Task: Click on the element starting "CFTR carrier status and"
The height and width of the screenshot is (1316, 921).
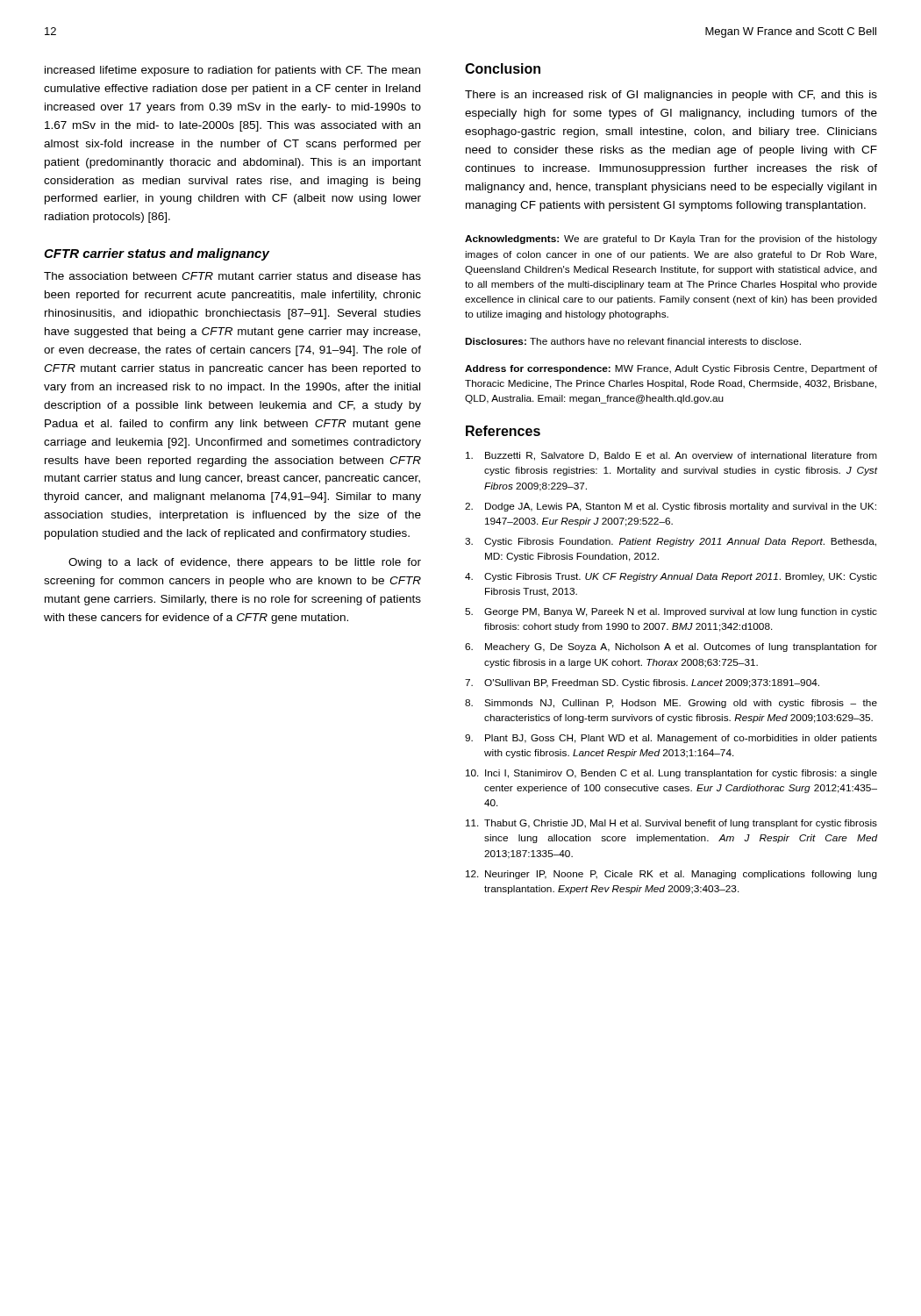Action: pyautogui.click(x=156, y=253)
